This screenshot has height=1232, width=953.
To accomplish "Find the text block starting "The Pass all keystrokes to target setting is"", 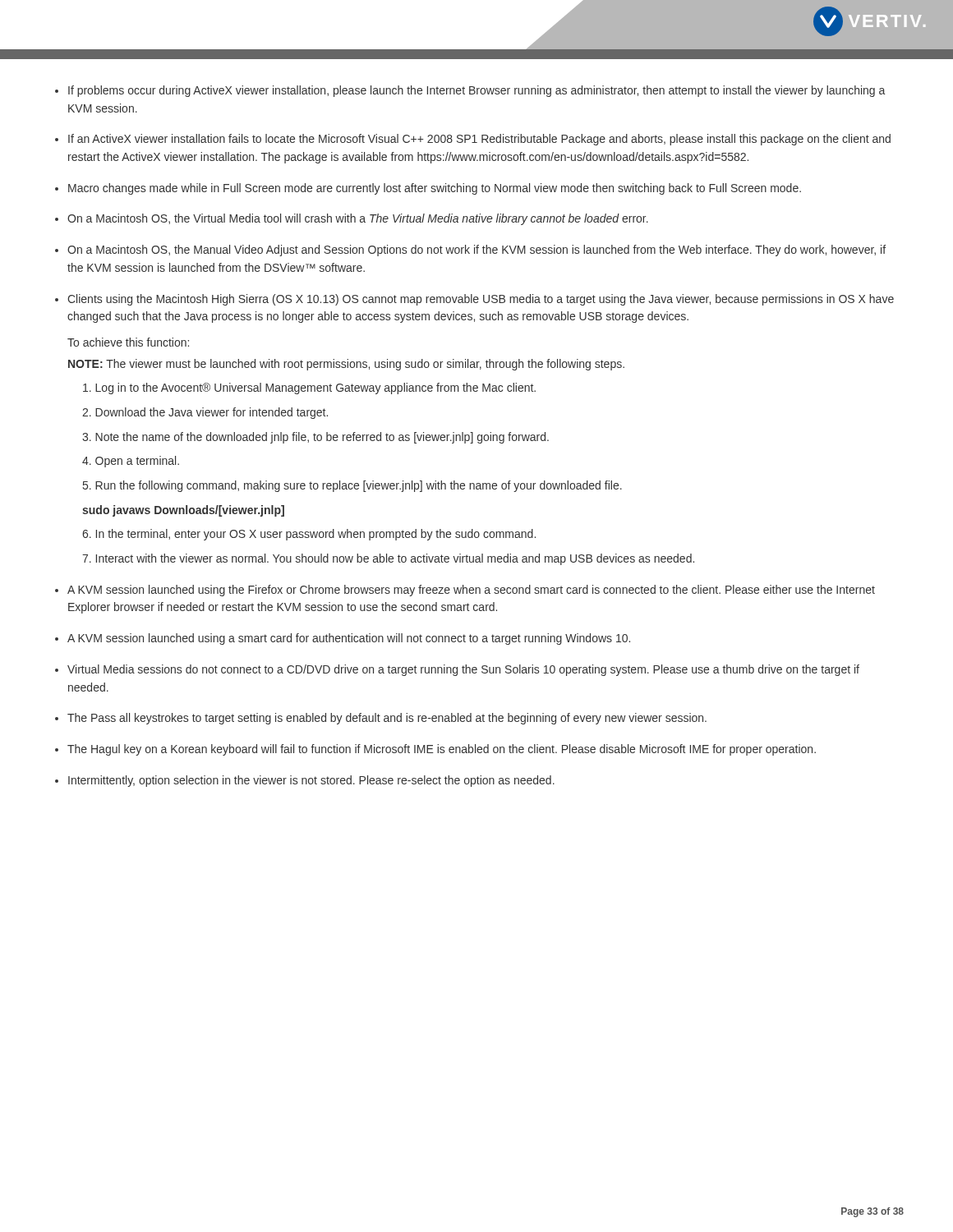I will pos(387,718).
